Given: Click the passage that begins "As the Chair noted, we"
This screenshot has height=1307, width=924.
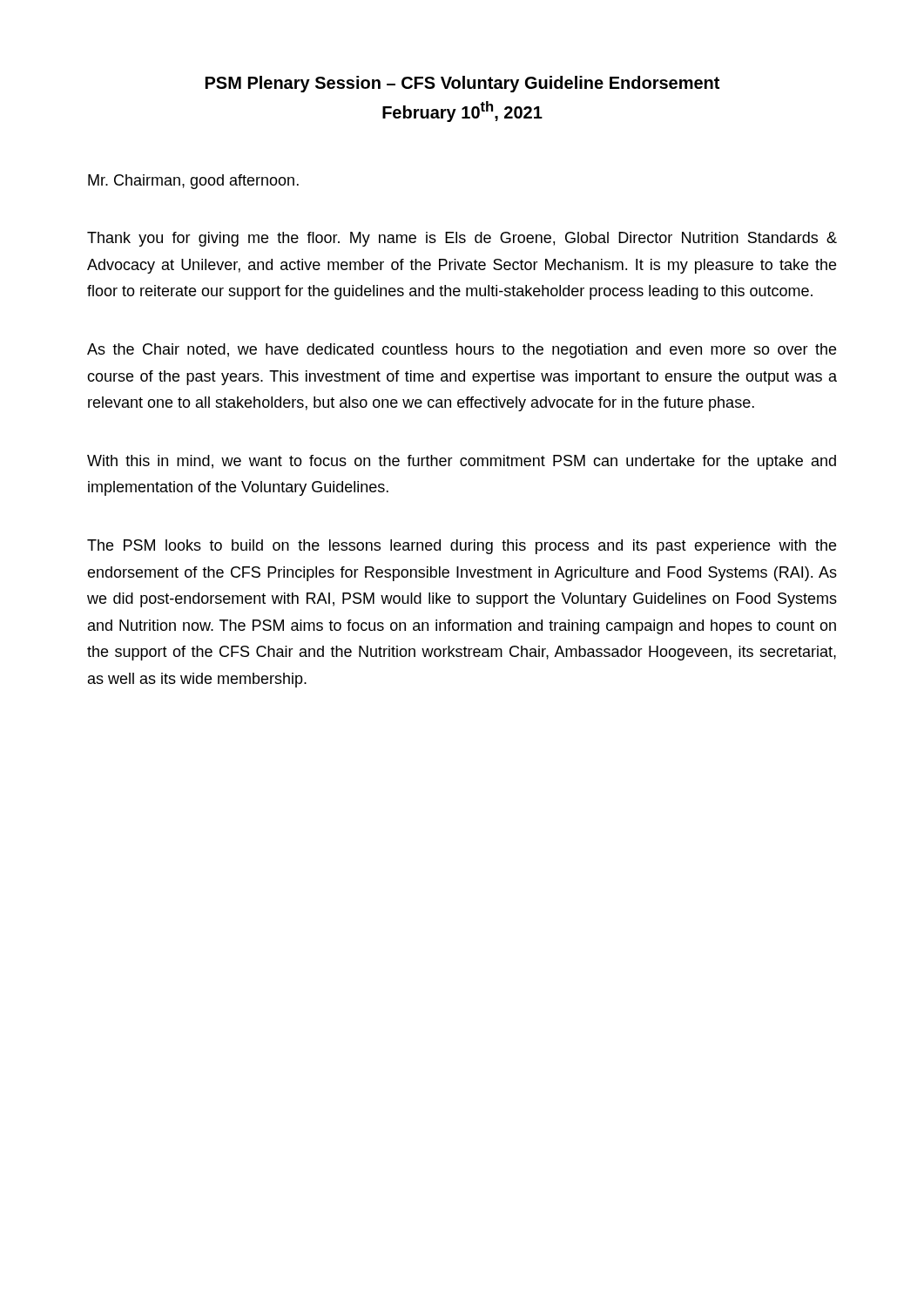Looking at the screenshot, I should pos(462,376).
